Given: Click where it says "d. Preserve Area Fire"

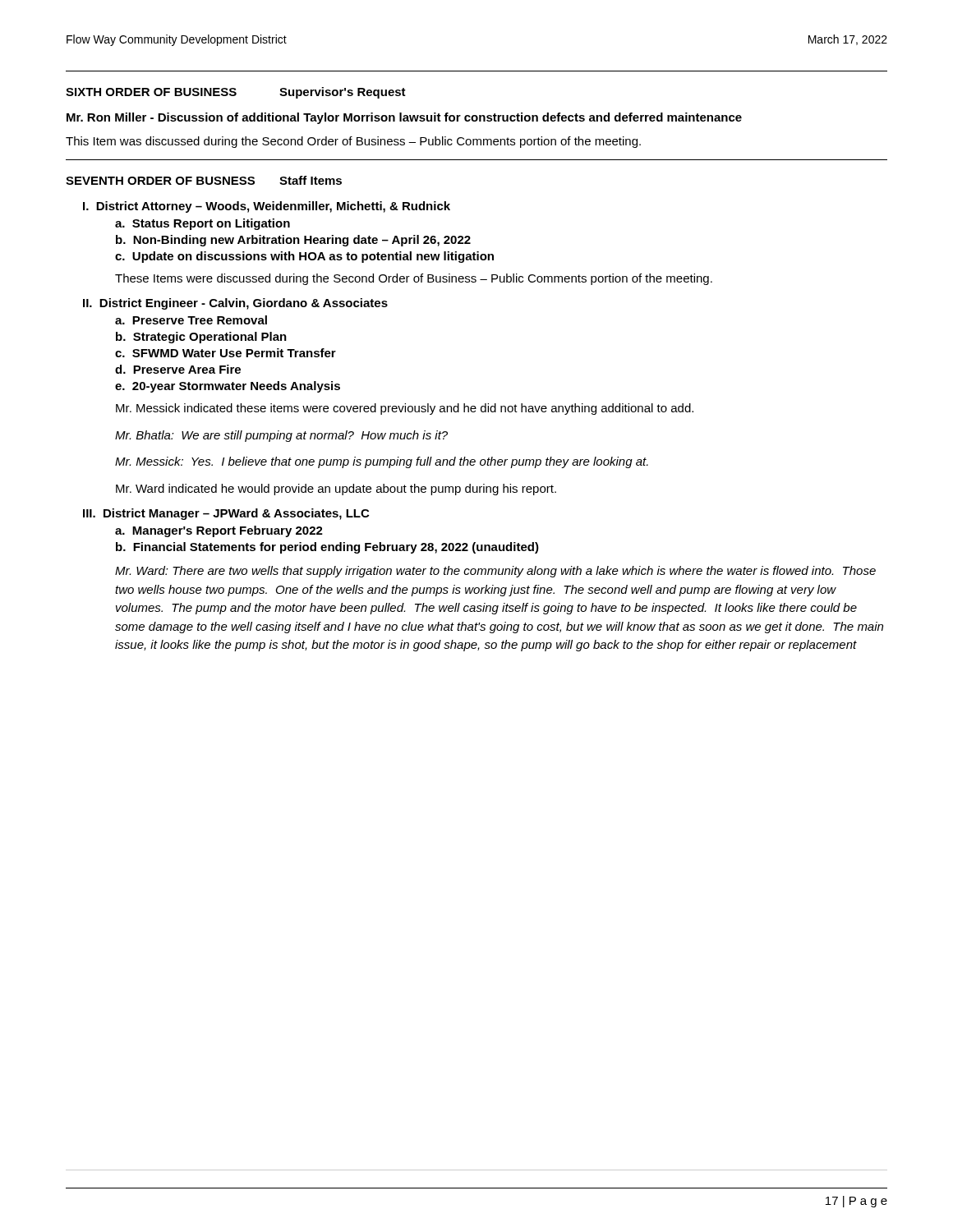Looking at the screenshot, I should coord(178,369).
